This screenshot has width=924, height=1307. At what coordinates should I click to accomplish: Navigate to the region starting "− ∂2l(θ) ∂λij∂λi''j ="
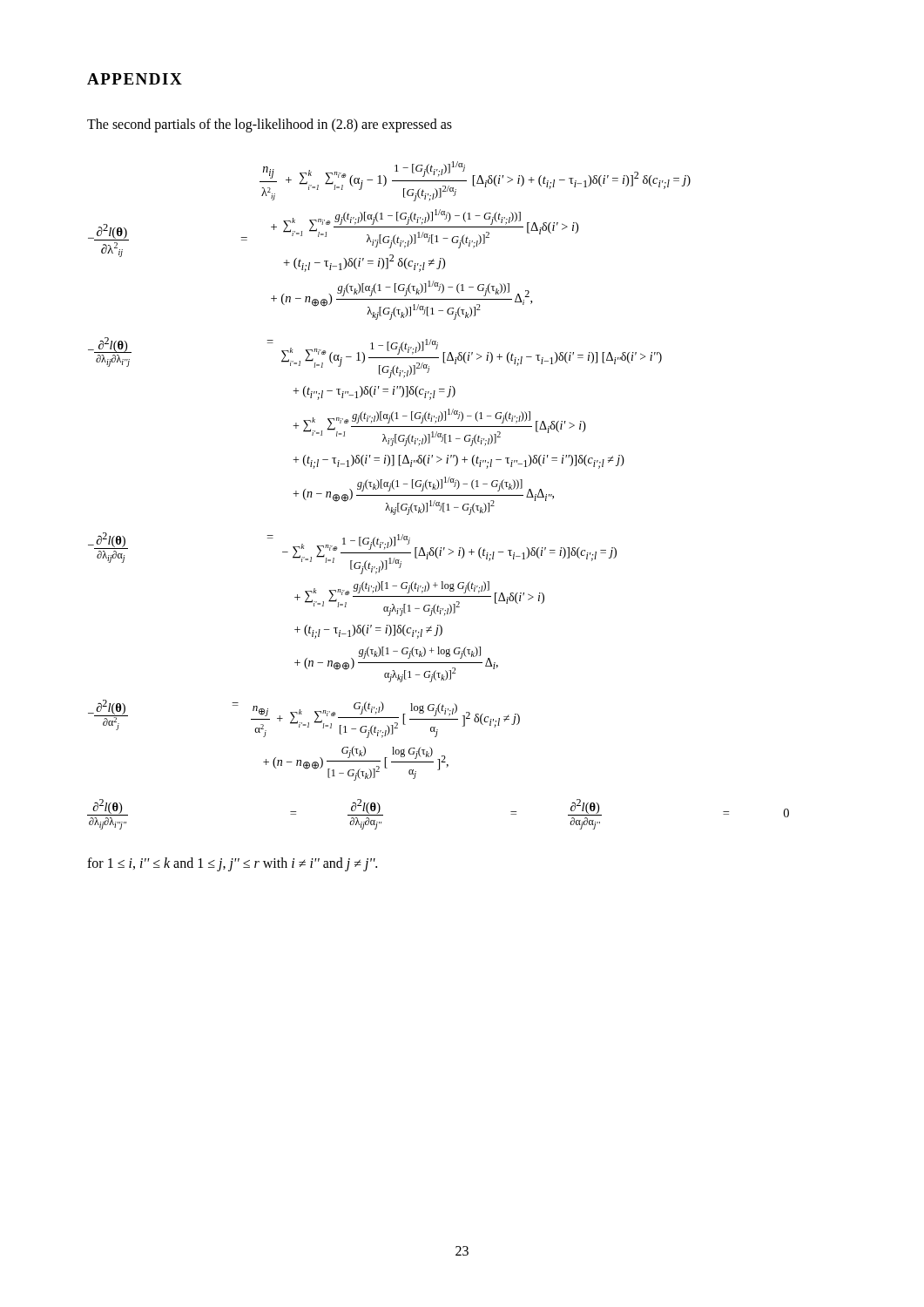462,424
